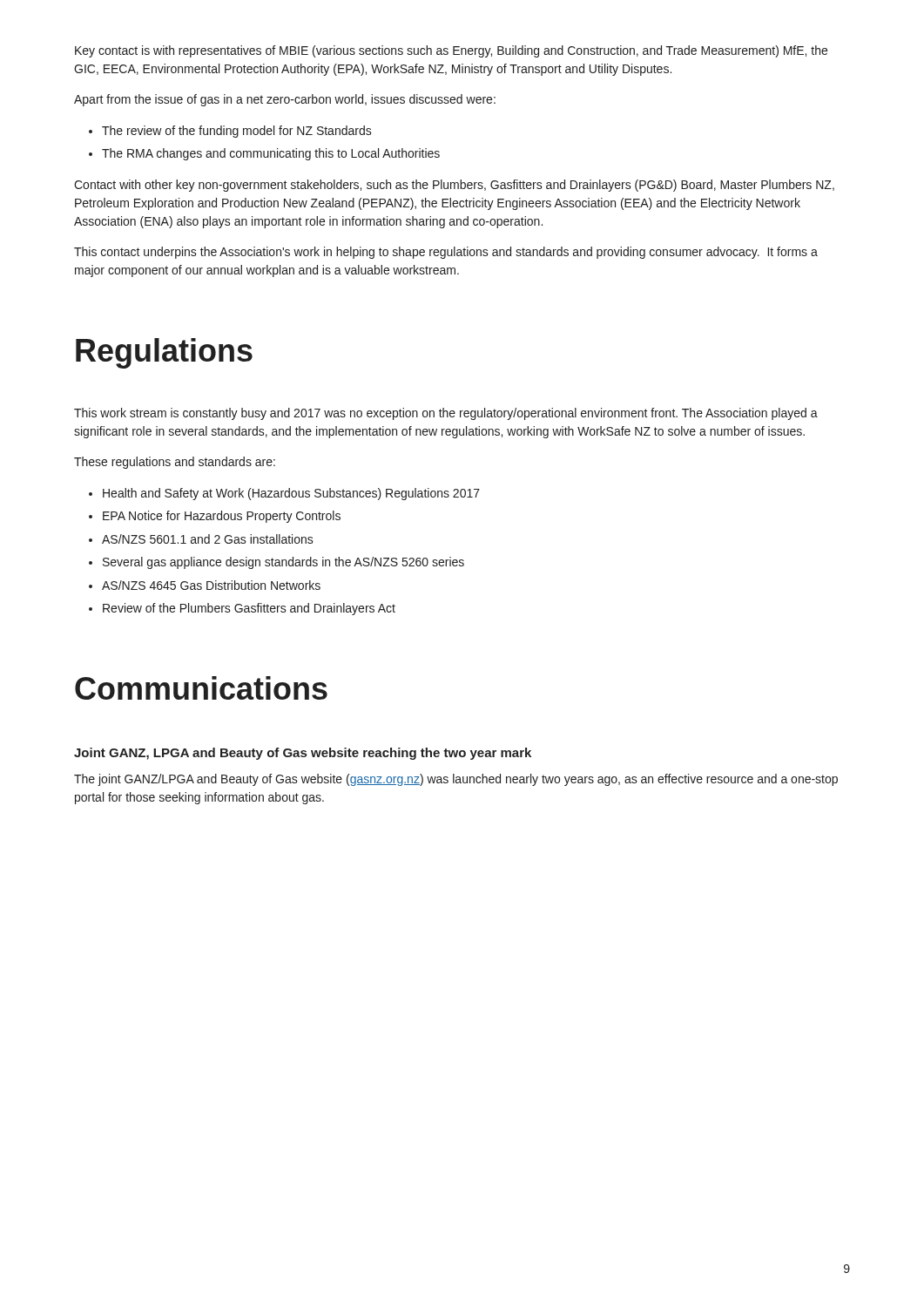Click on the list item that reads "Review of the Plumbers Gasfitters"
Image resolution: width=924 pixels, height=1307 pixels.
[x=249, y=608]
